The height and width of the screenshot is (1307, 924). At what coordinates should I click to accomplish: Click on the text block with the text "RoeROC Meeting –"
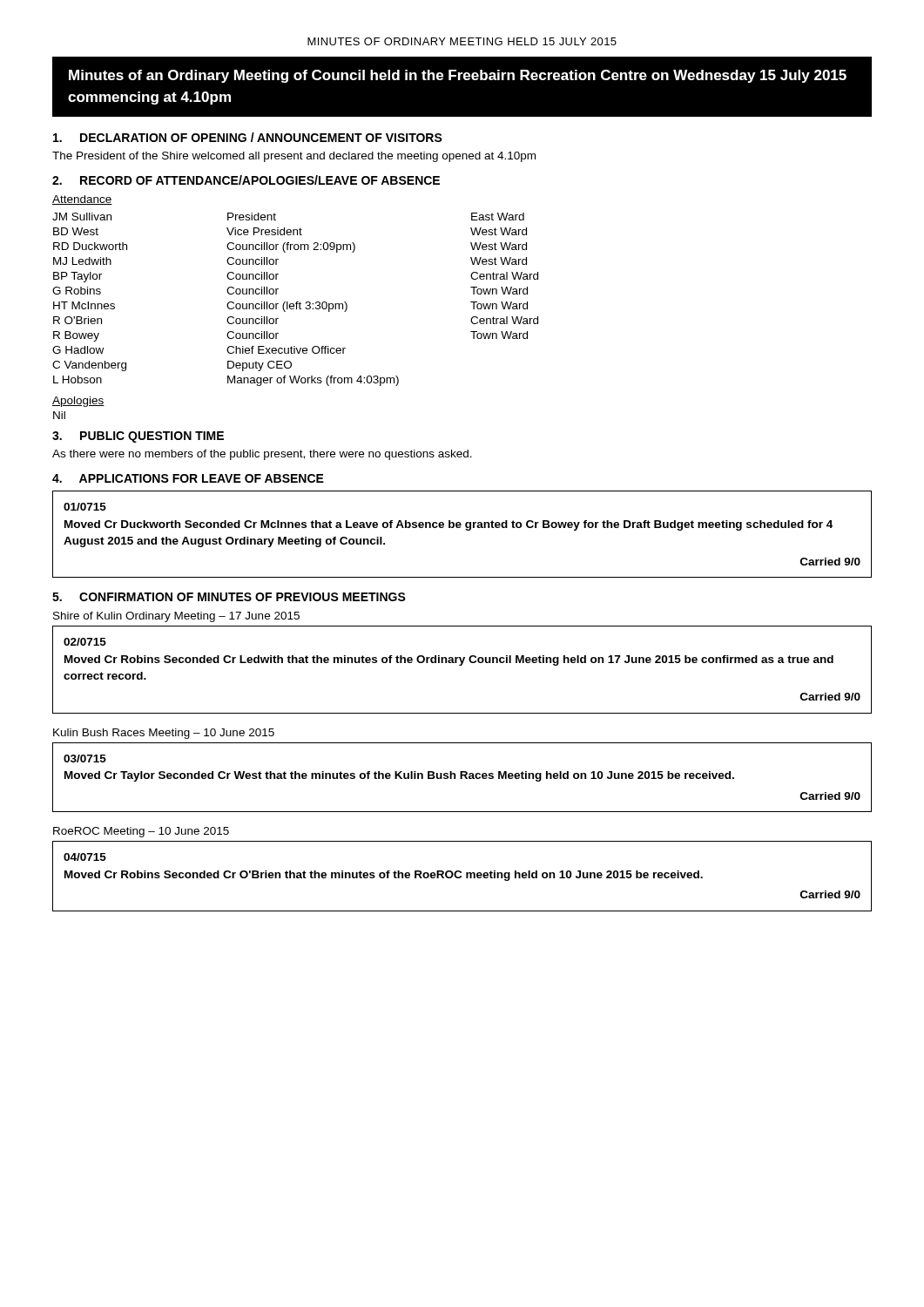pos(141,831)
